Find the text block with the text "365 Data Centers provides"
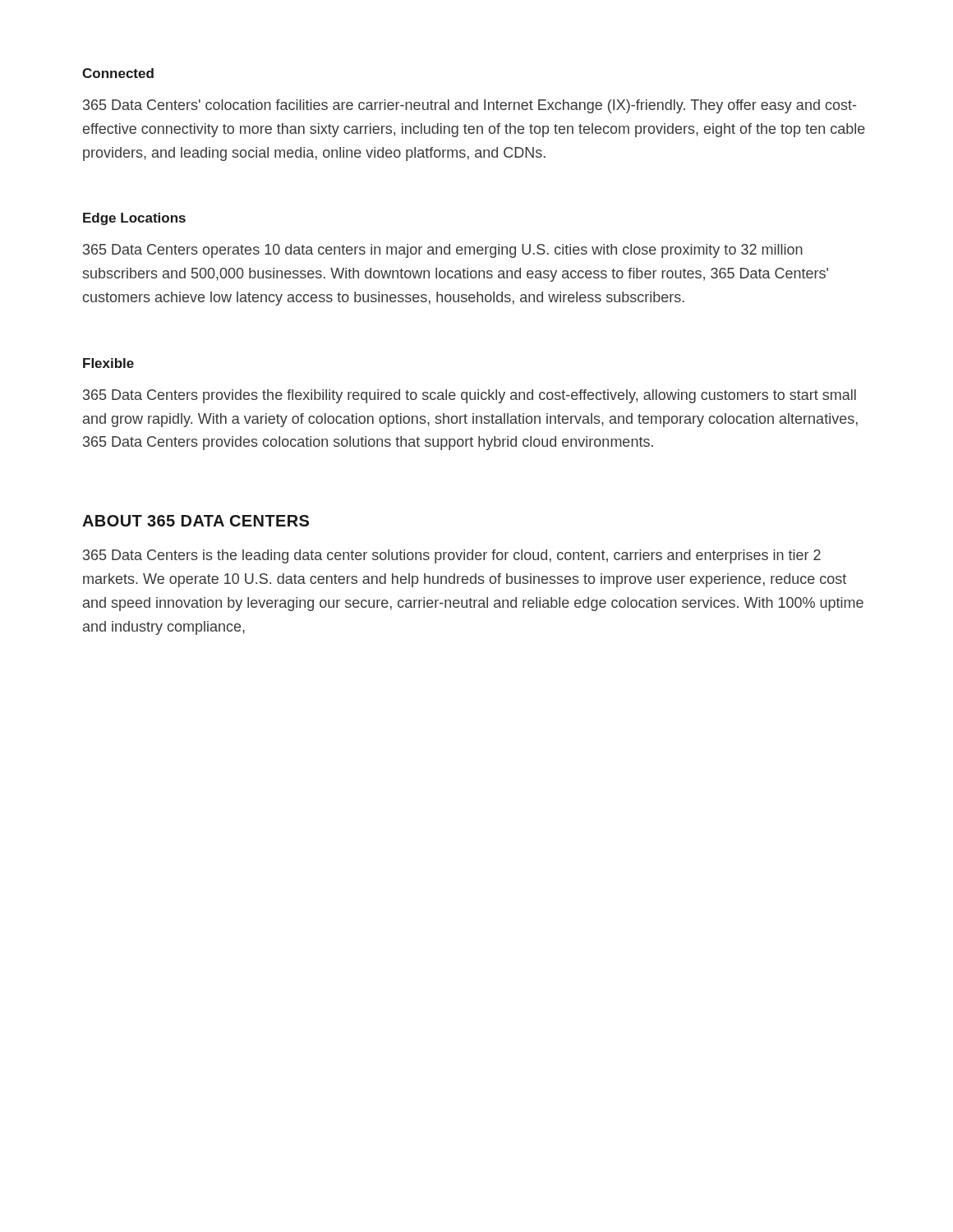The width and height of the screenshot is (953, 1232). point(470,419)
